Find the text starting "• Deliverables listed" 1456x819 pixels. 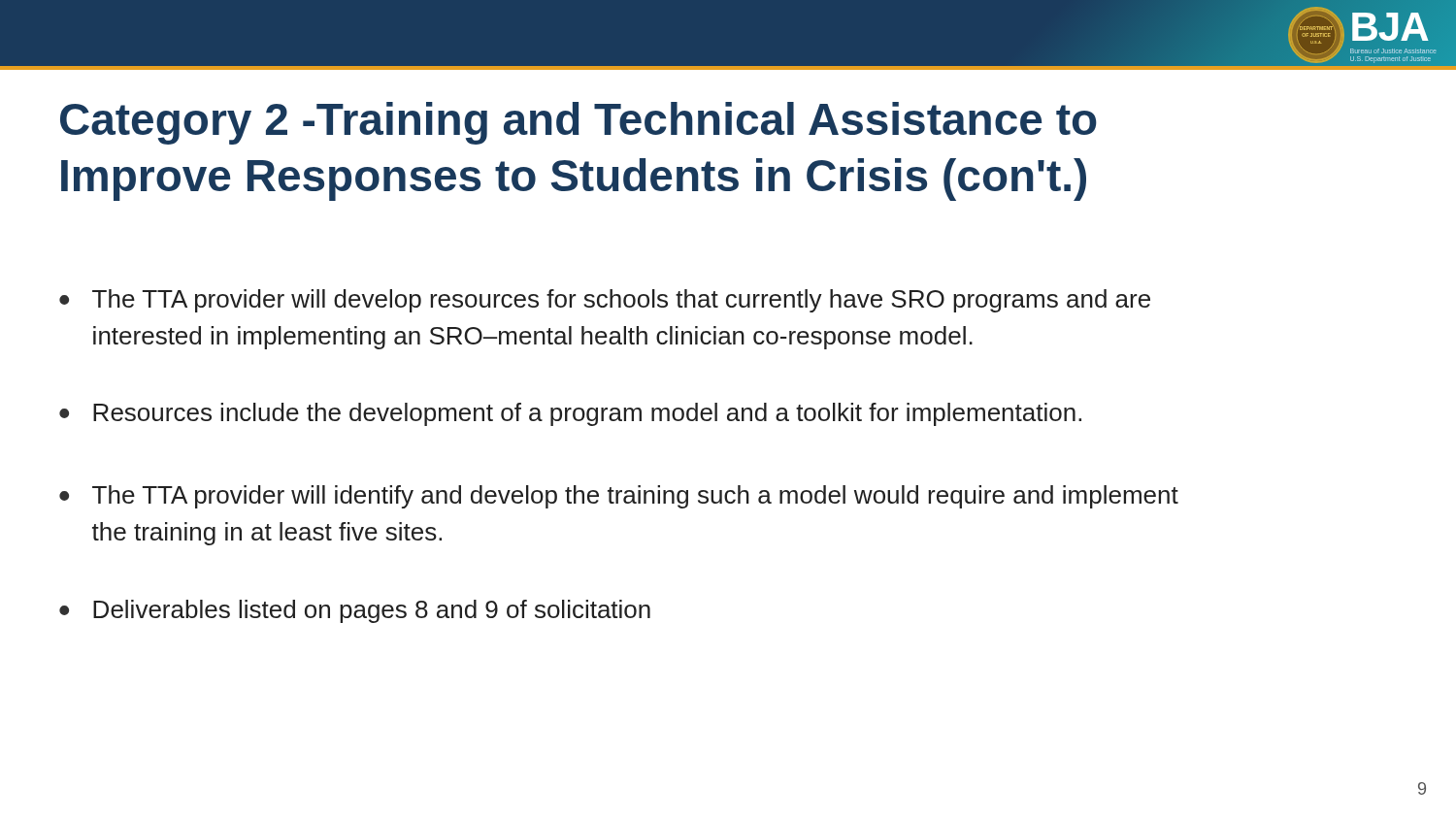pyautogui.click(x=355, y=612)
